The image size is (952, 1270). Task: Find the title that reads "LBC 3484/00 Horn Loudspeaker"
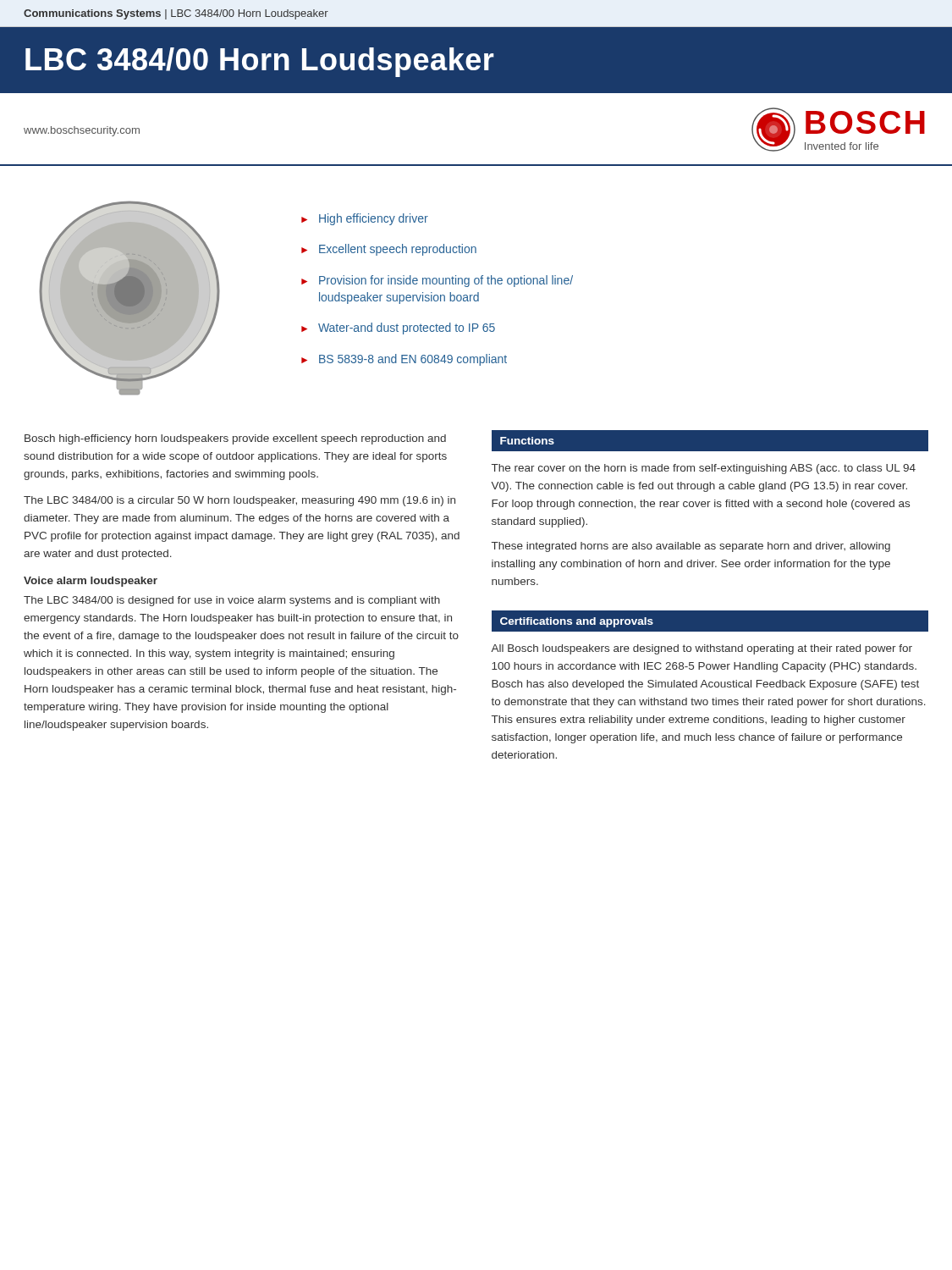pyautogui.click(x=476, y=60)
